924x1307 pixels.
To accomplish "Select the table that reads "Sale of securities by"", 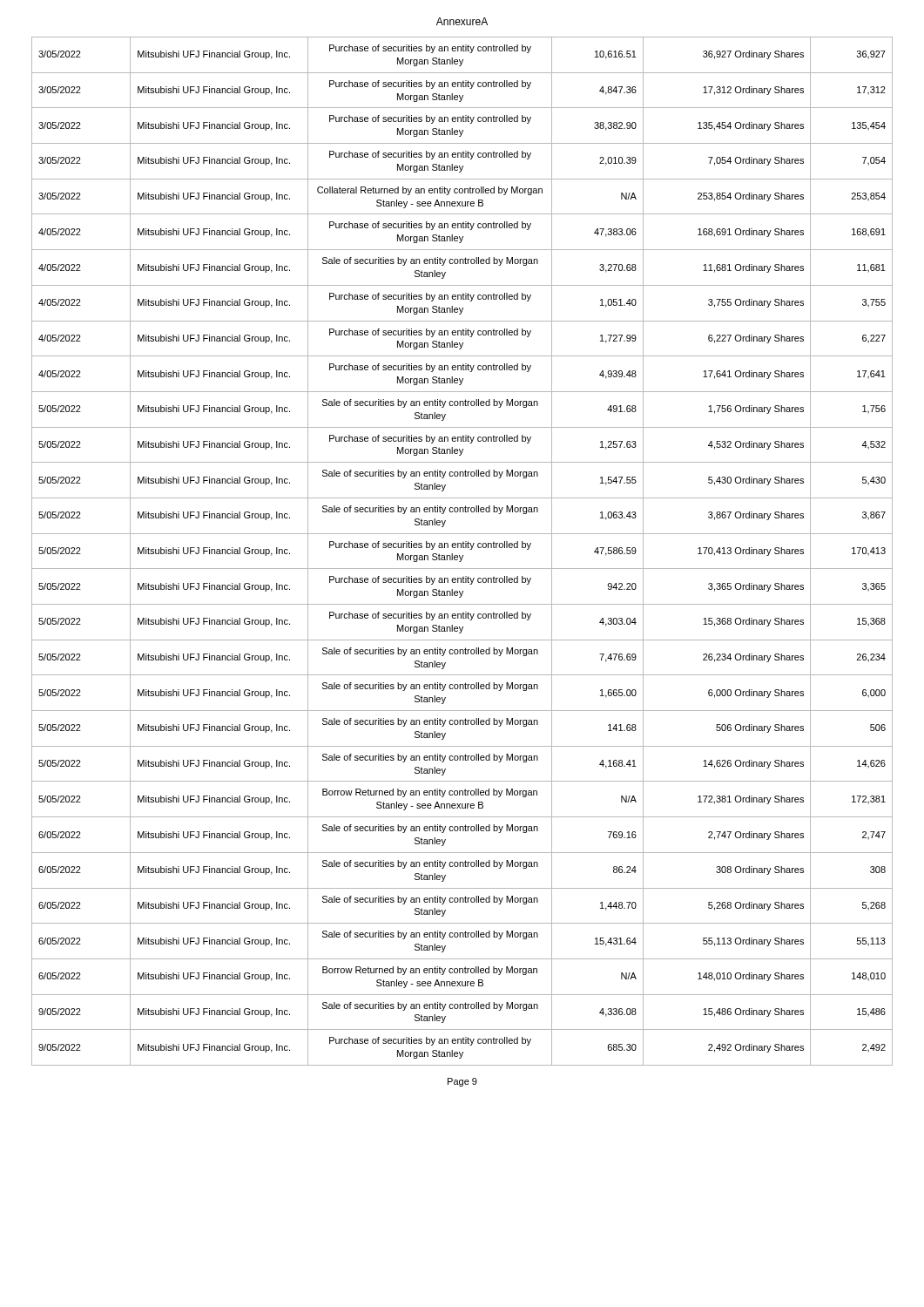I will point(462,551).
